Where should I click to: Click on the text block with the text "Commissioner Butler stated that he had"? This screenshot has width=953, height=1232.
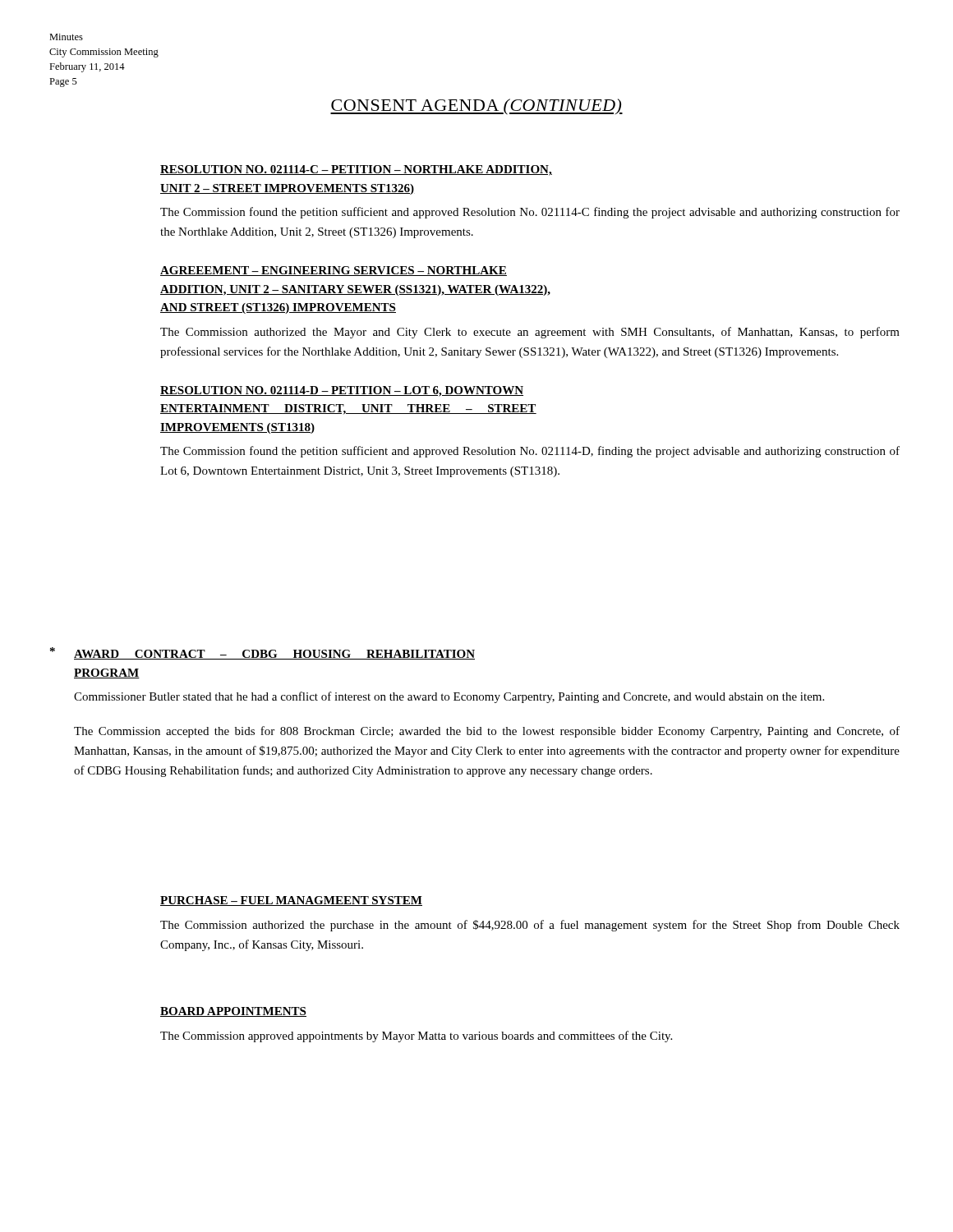click(449, 697)
